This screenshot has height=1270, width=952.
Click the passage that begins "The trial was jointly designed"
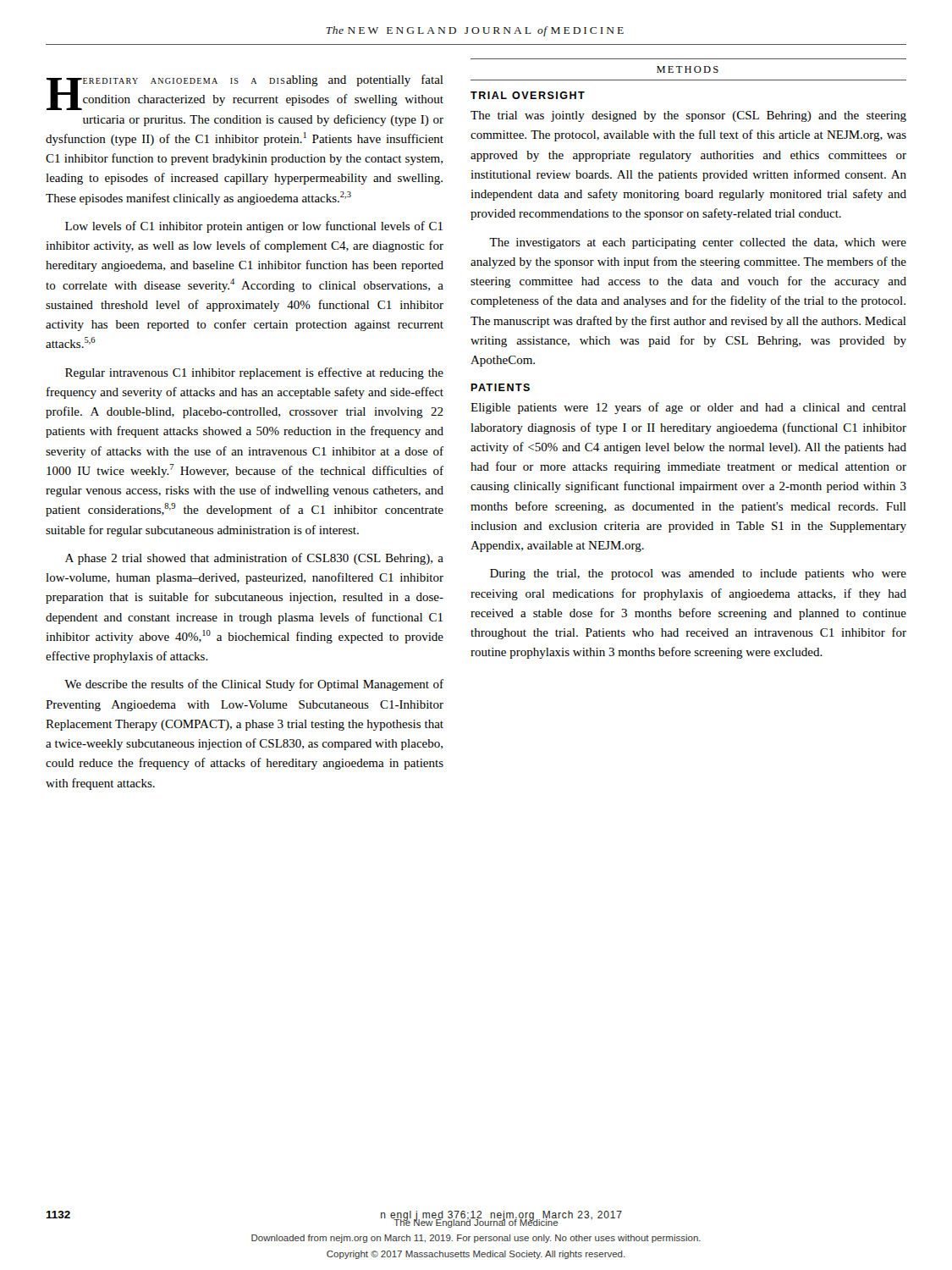688,165
